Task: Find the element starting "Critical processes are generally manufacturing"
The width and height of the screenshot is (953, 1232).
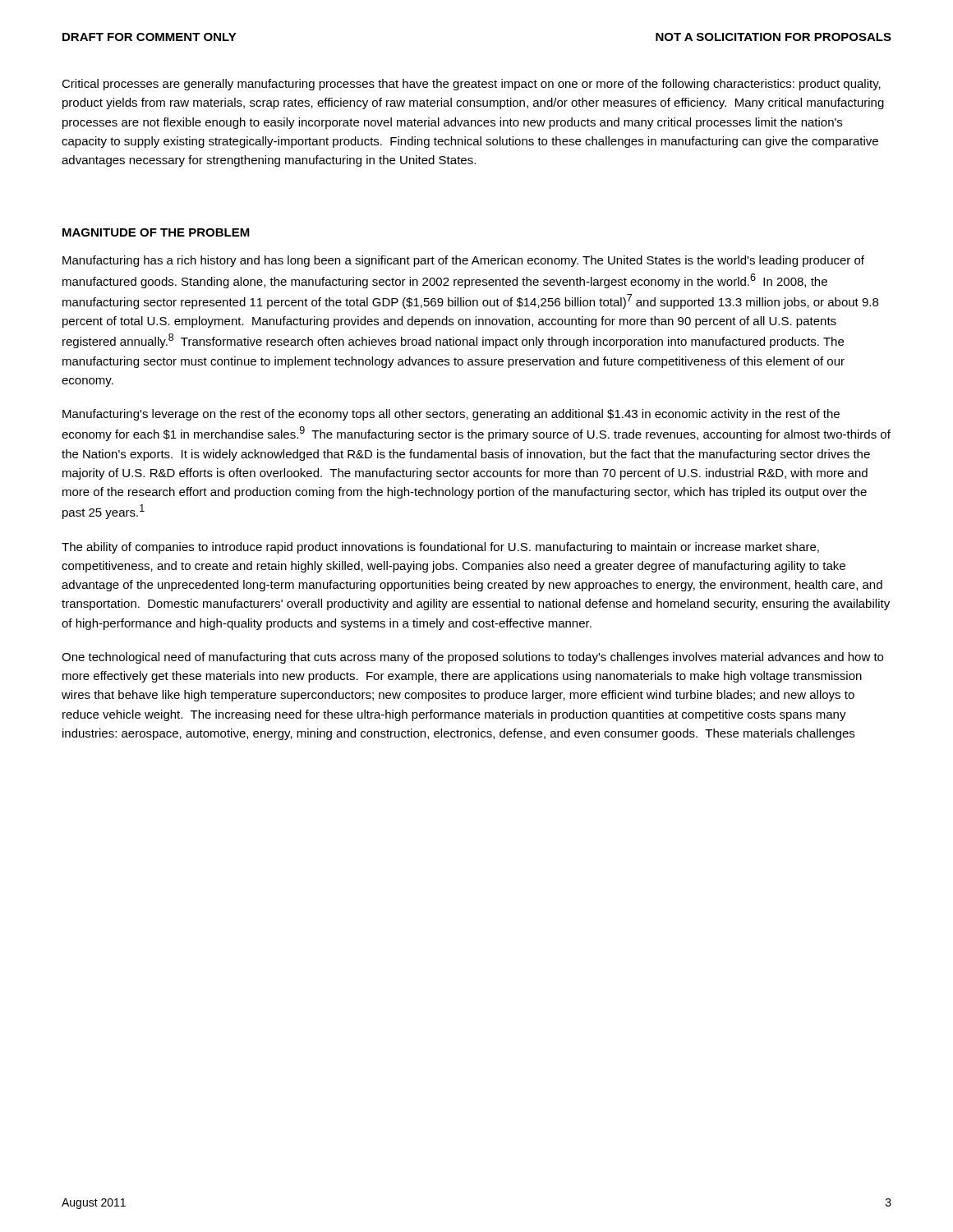Action: (x=473, y=122)
